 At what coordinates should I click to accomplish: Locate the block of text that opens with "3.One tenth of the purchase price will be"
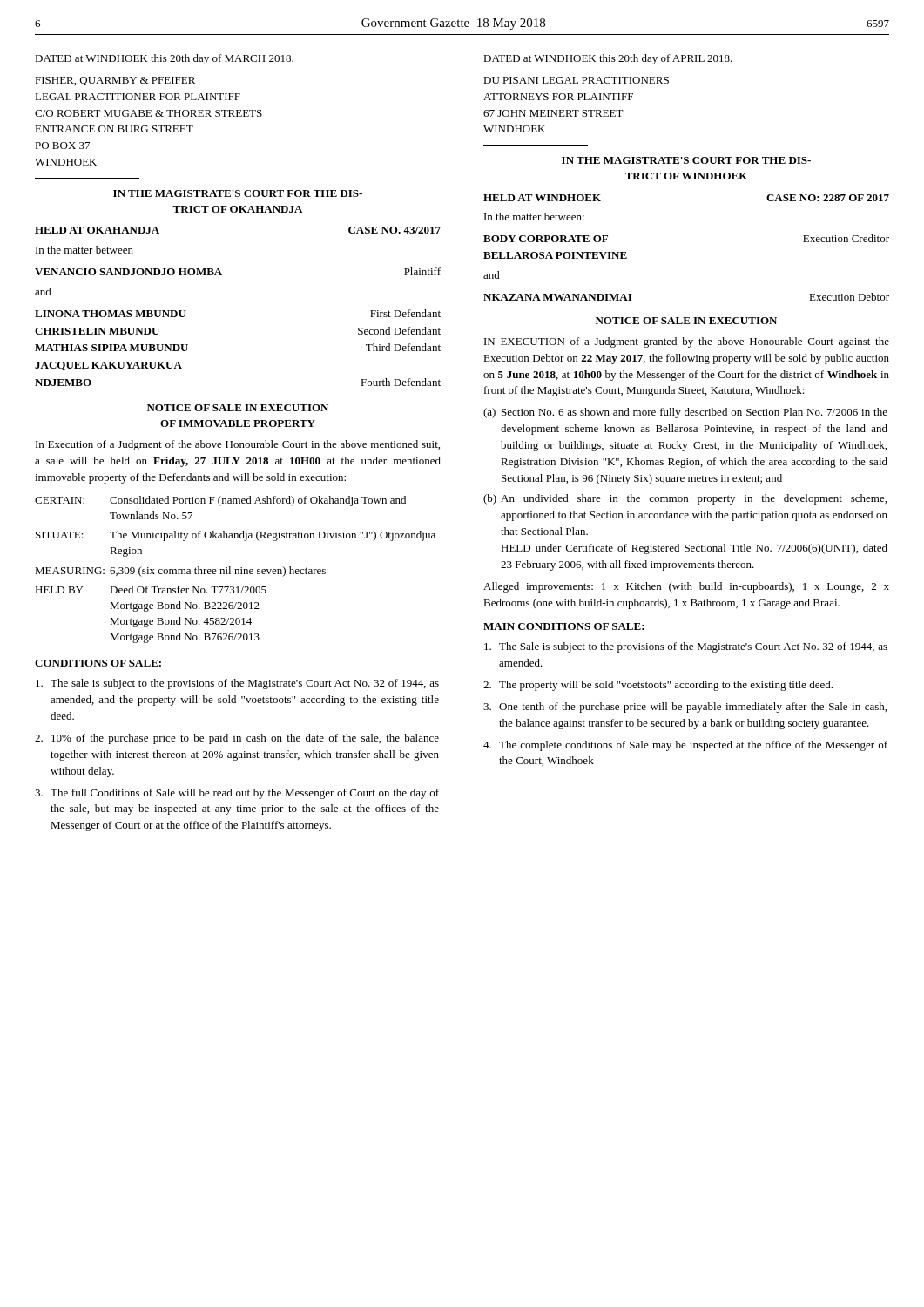(x=685, y=715)
